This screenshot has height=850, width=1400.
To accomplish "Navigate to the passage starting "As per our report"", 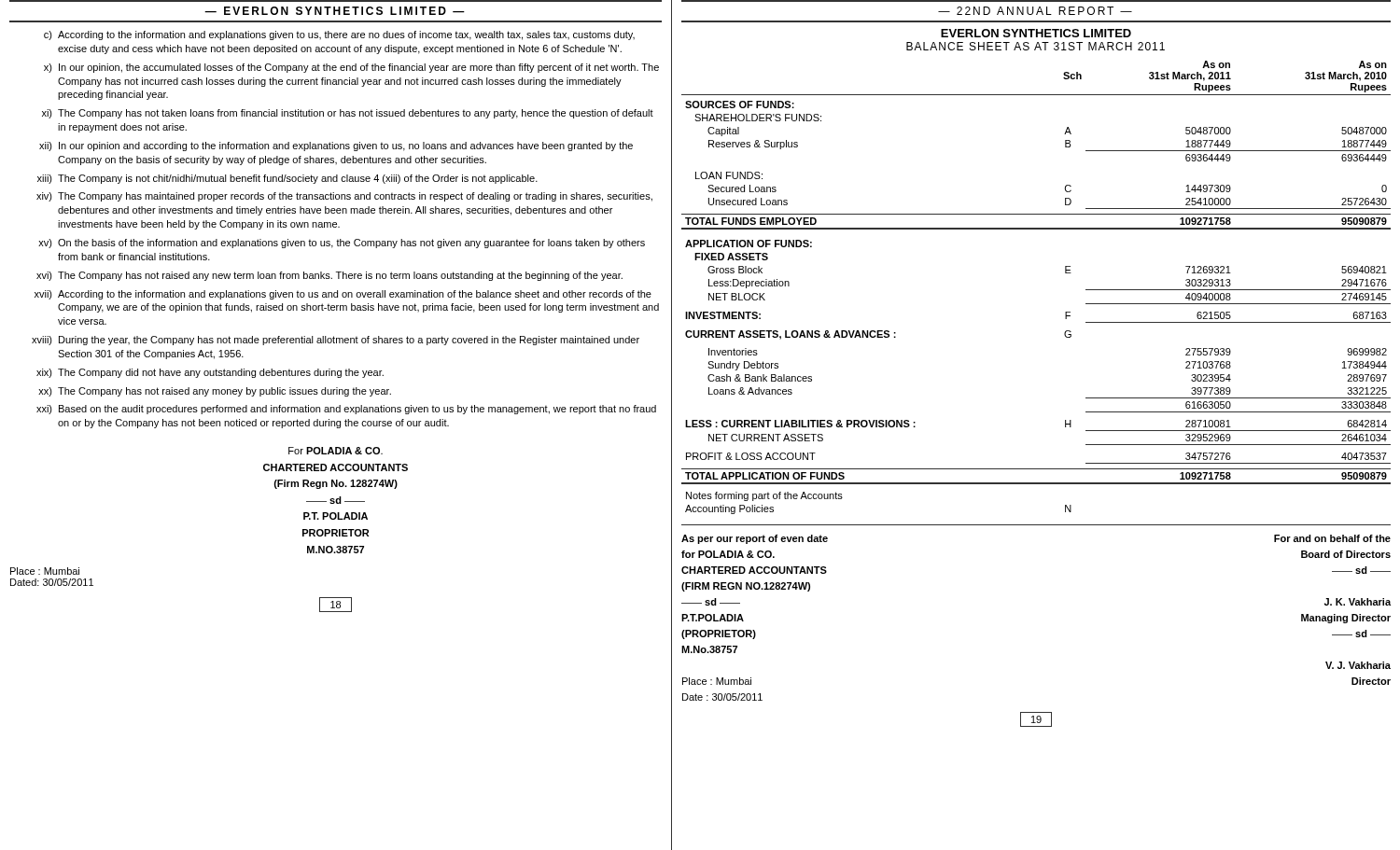I will pos(755,618).
